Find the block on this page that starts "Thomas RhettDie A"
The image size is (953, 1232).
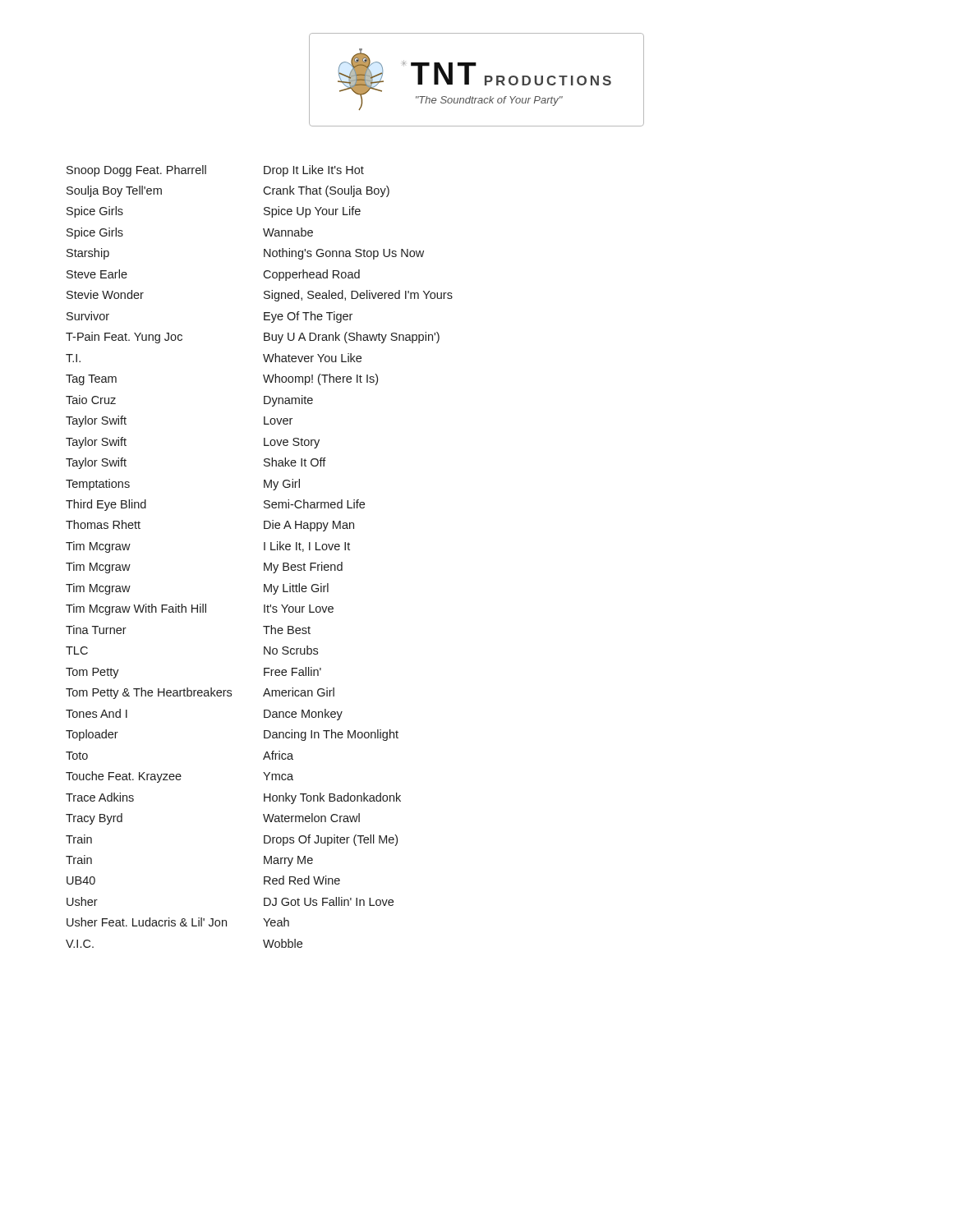[106, 525]
